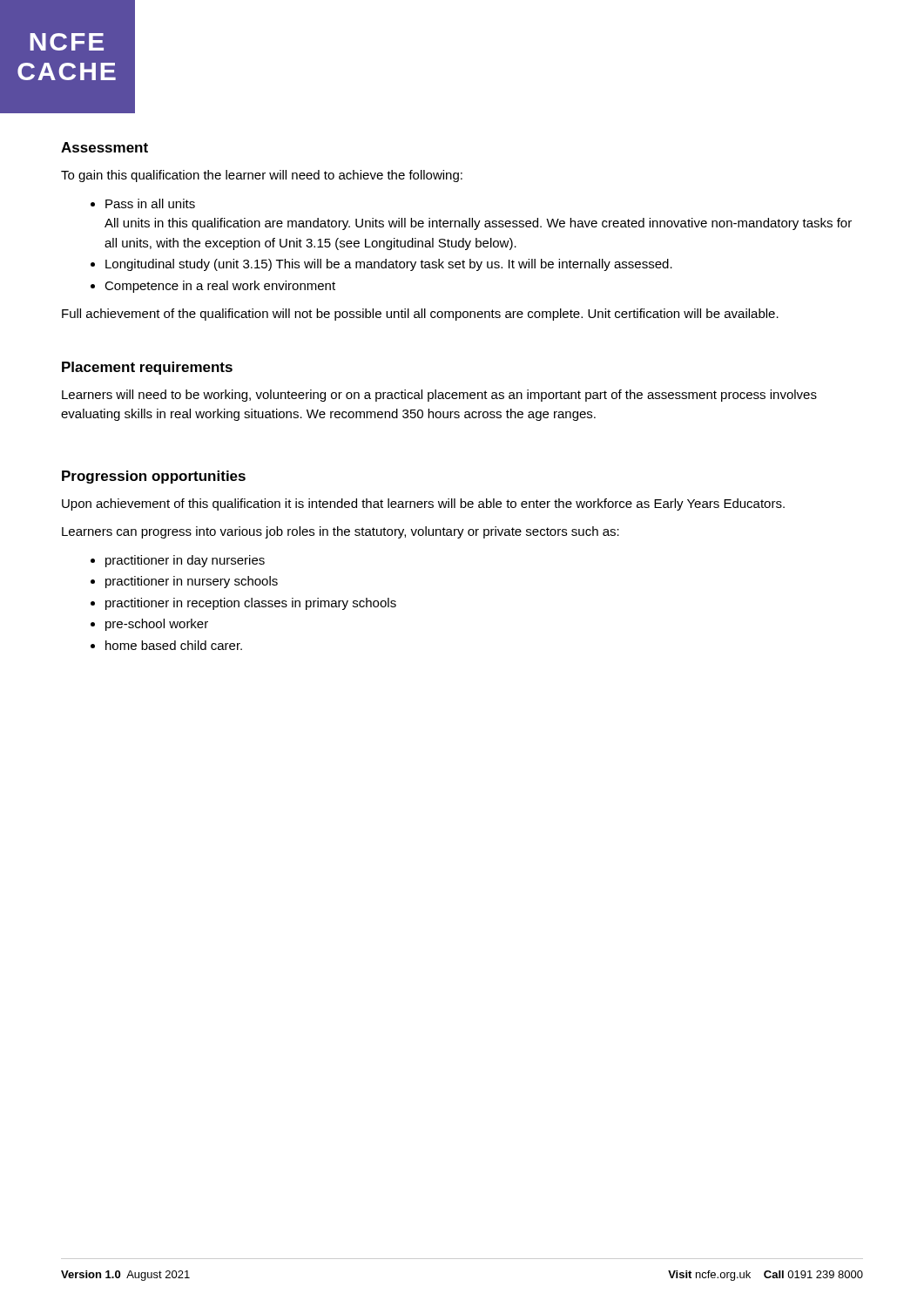
Task: Find the region starting "home based child carer."
Action: coord(174,645)
